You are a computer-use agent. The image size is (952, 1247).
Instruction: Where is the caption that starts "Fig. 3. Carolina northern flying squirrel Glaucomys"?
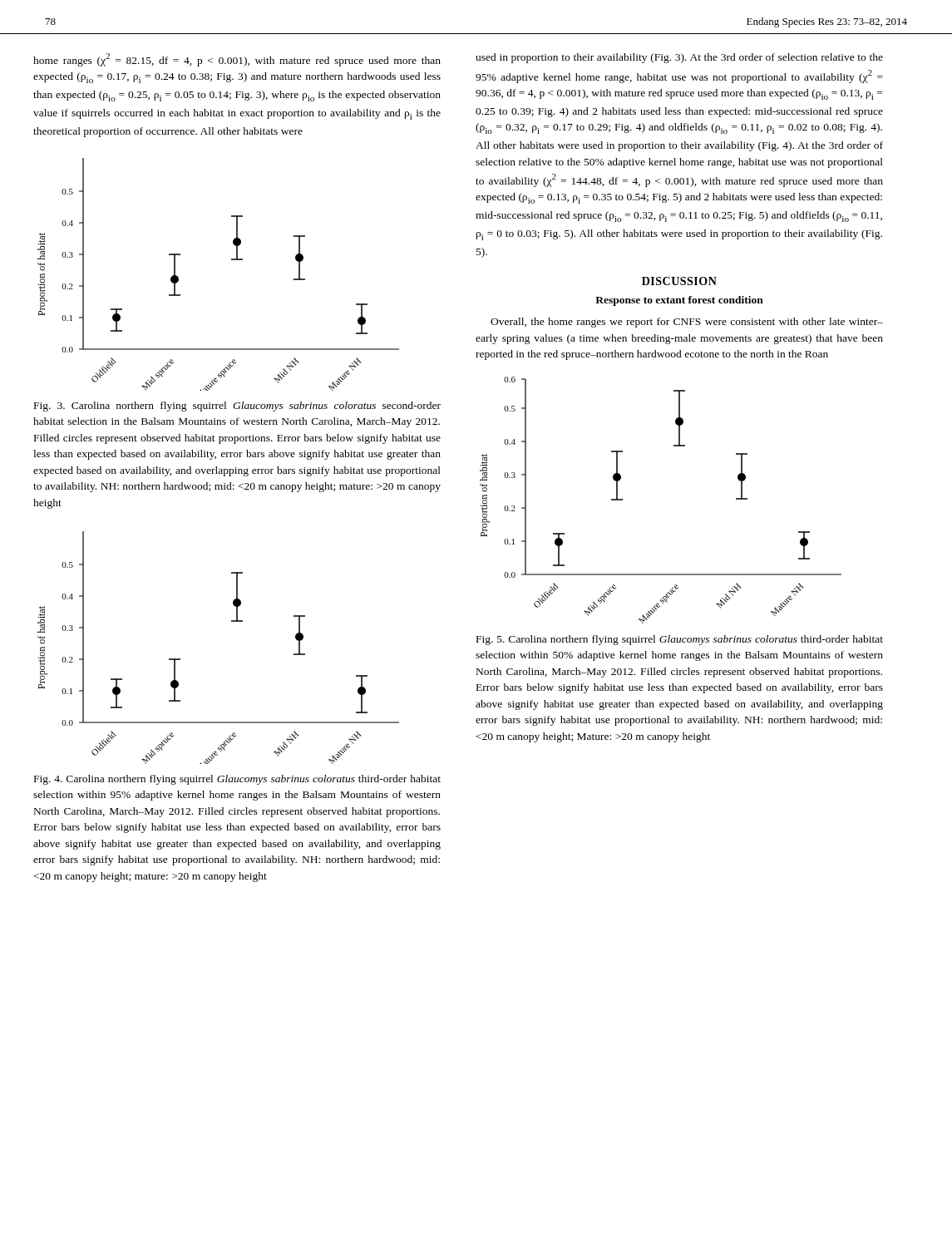[237, 454]
